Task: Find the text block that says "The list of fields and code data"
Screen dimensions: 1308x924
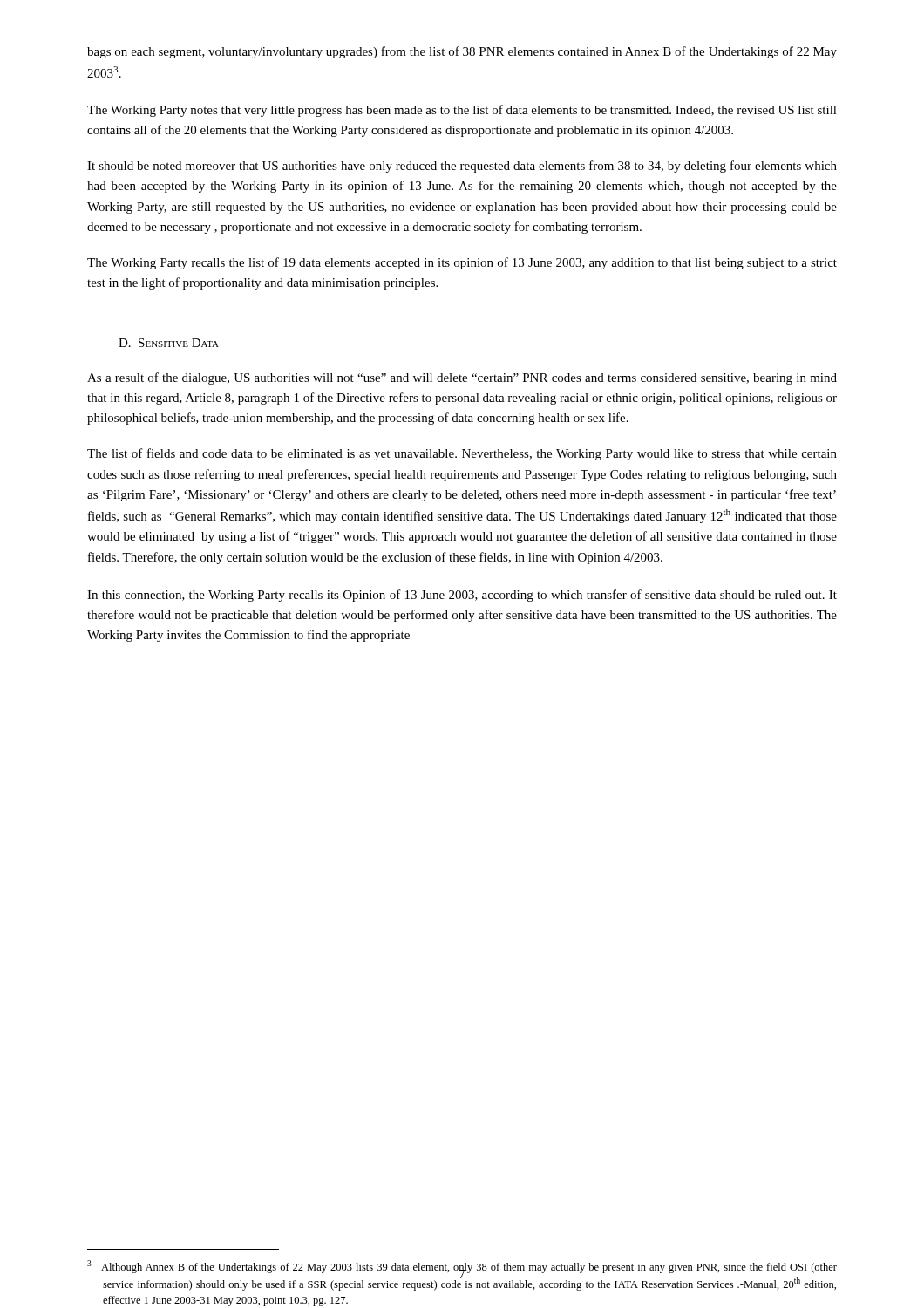Action: (x=462, y=505)
